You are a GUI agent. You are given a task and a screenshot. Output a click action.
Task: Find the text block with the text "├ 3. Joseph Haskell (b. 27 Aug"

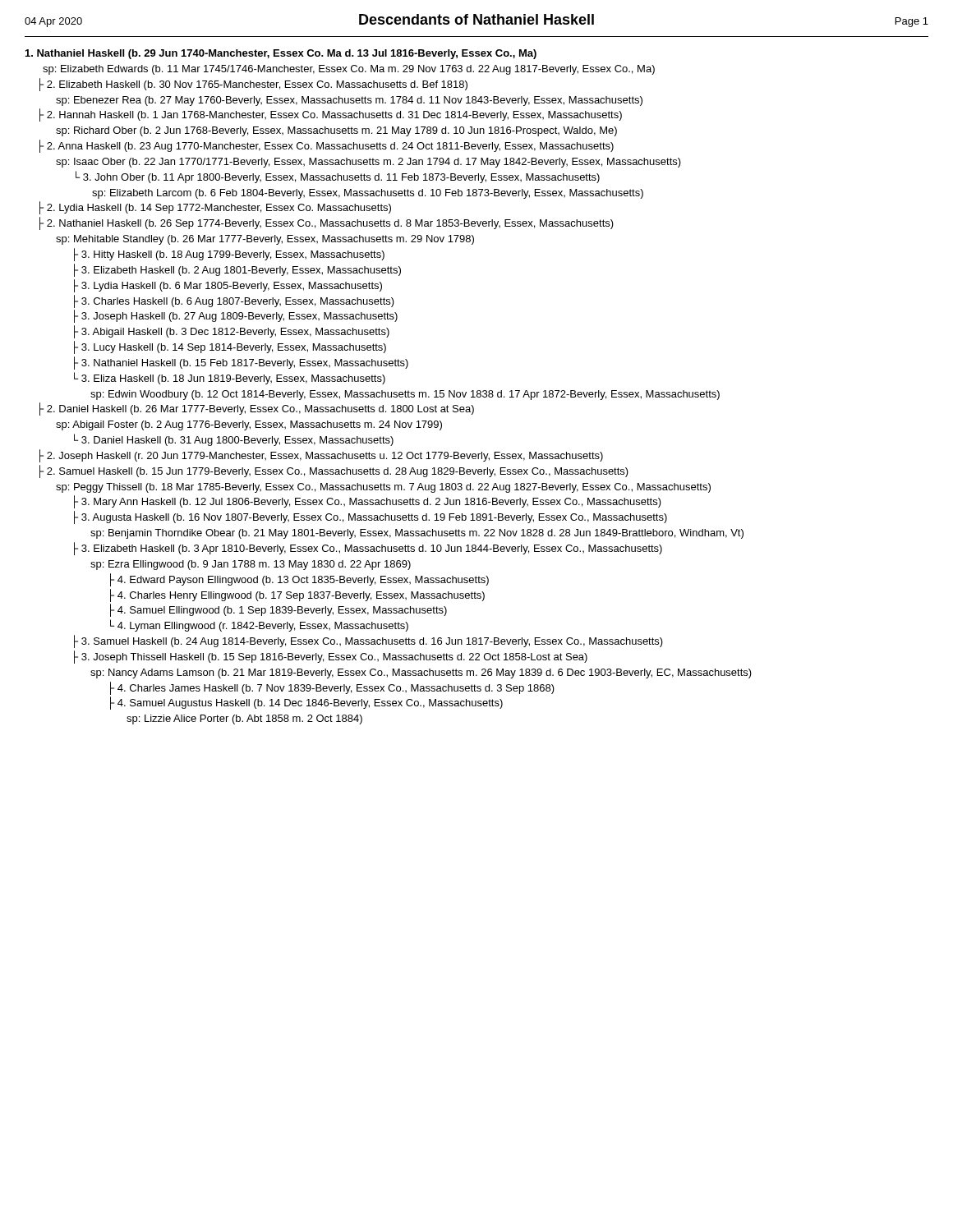pyautogui.click(x=234, y=316)
